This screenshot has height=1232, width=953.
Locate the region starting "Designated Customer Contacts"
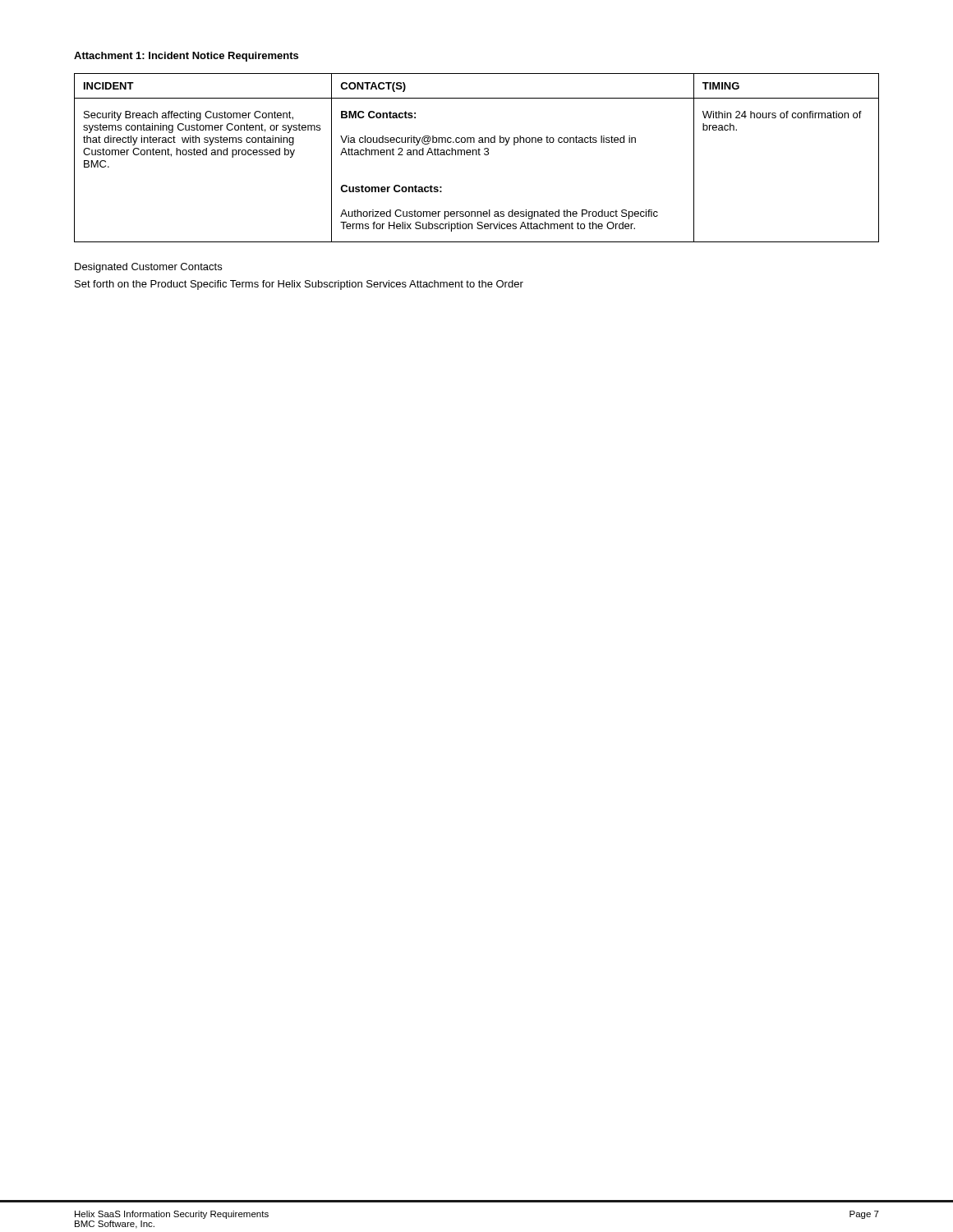[148, 266]
